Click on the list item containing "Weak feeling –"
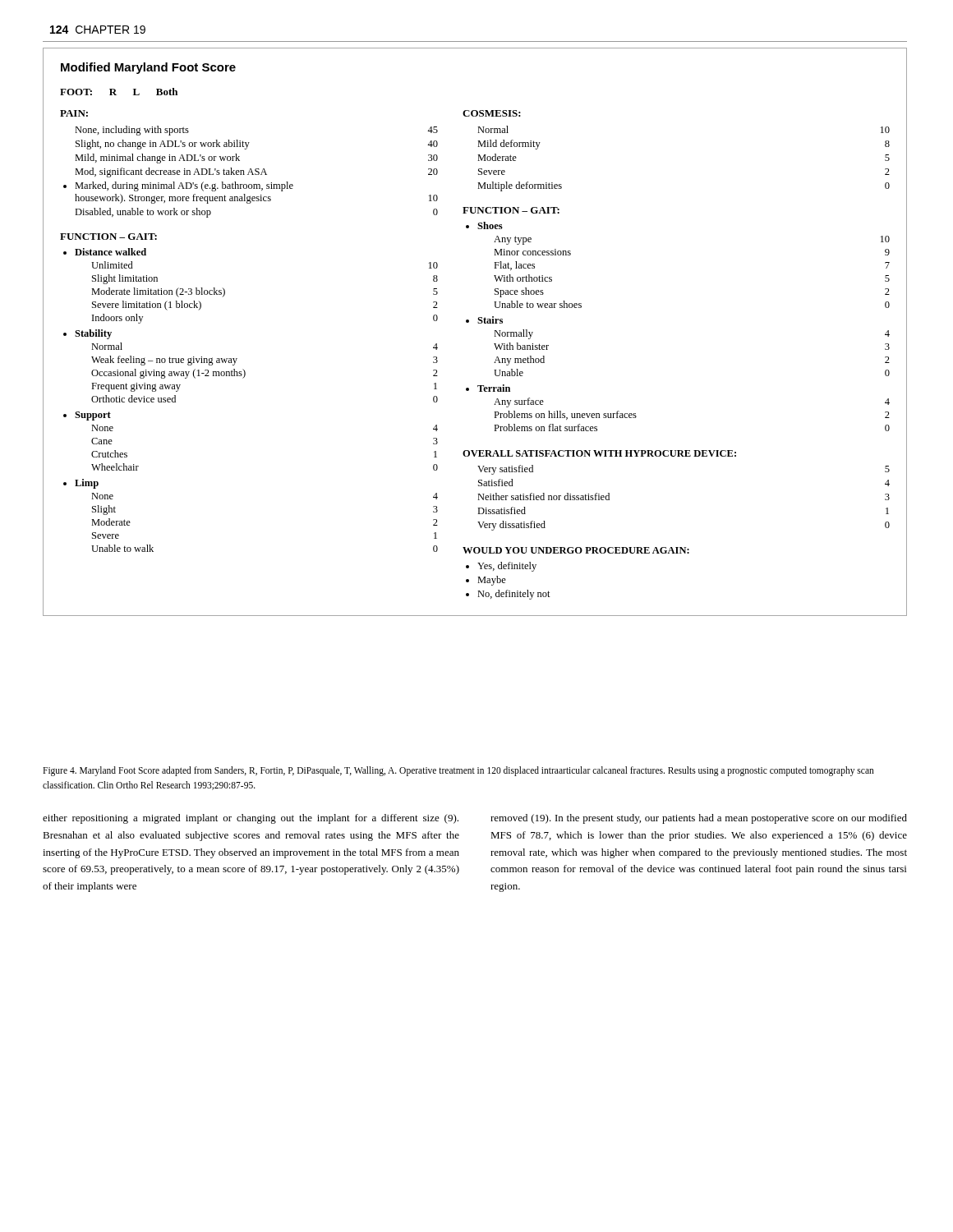 [x=161, y=360]
